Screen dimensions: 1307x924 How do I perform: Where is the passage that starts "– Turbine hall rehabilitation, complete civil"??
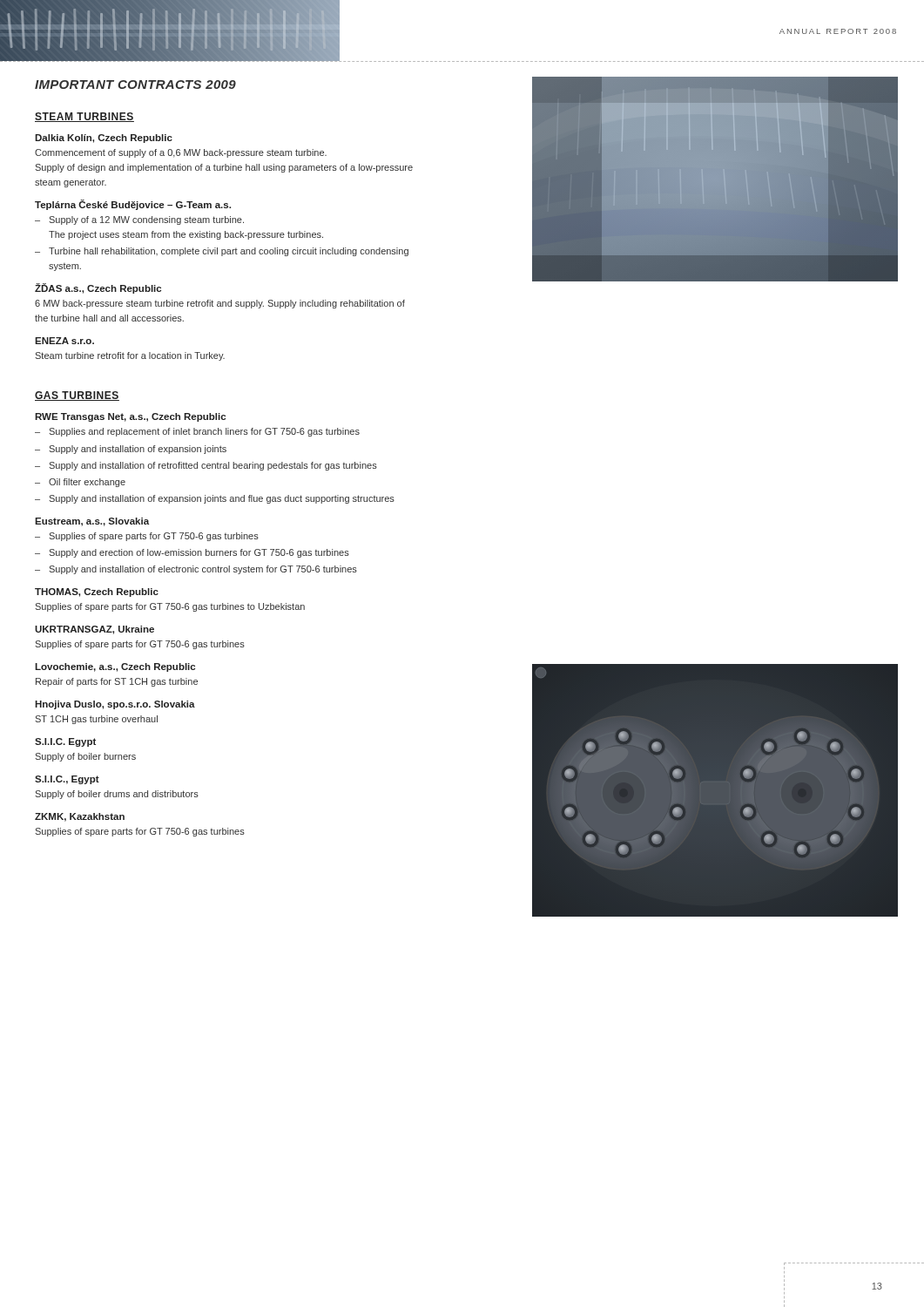click(222, 258)
